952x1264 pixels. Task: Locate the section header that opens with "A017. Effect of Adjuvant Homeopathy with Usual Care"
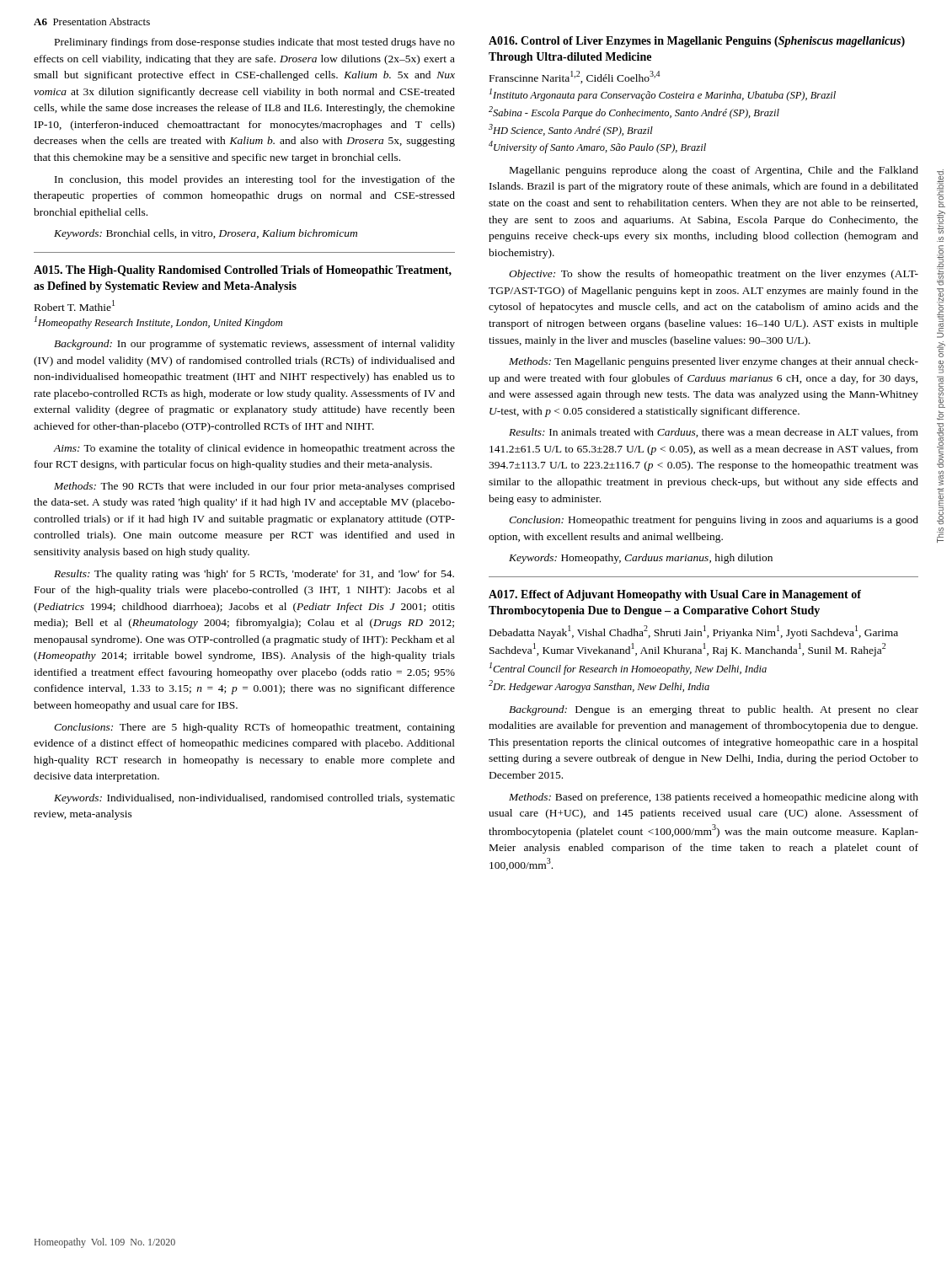[675, 602]
